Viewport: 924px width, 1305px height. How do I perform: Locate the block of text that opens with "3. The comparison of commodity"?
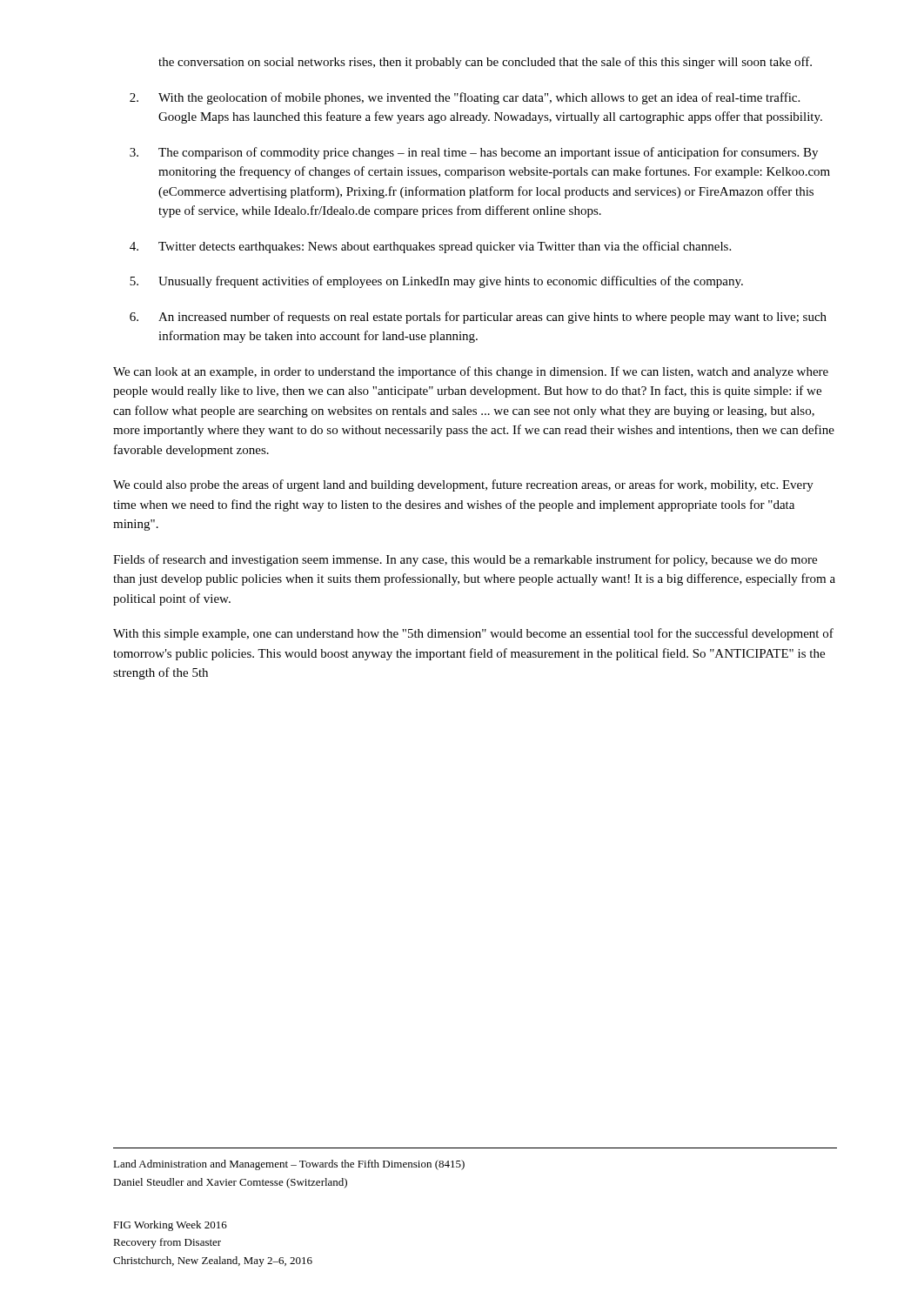pos(475,181)
